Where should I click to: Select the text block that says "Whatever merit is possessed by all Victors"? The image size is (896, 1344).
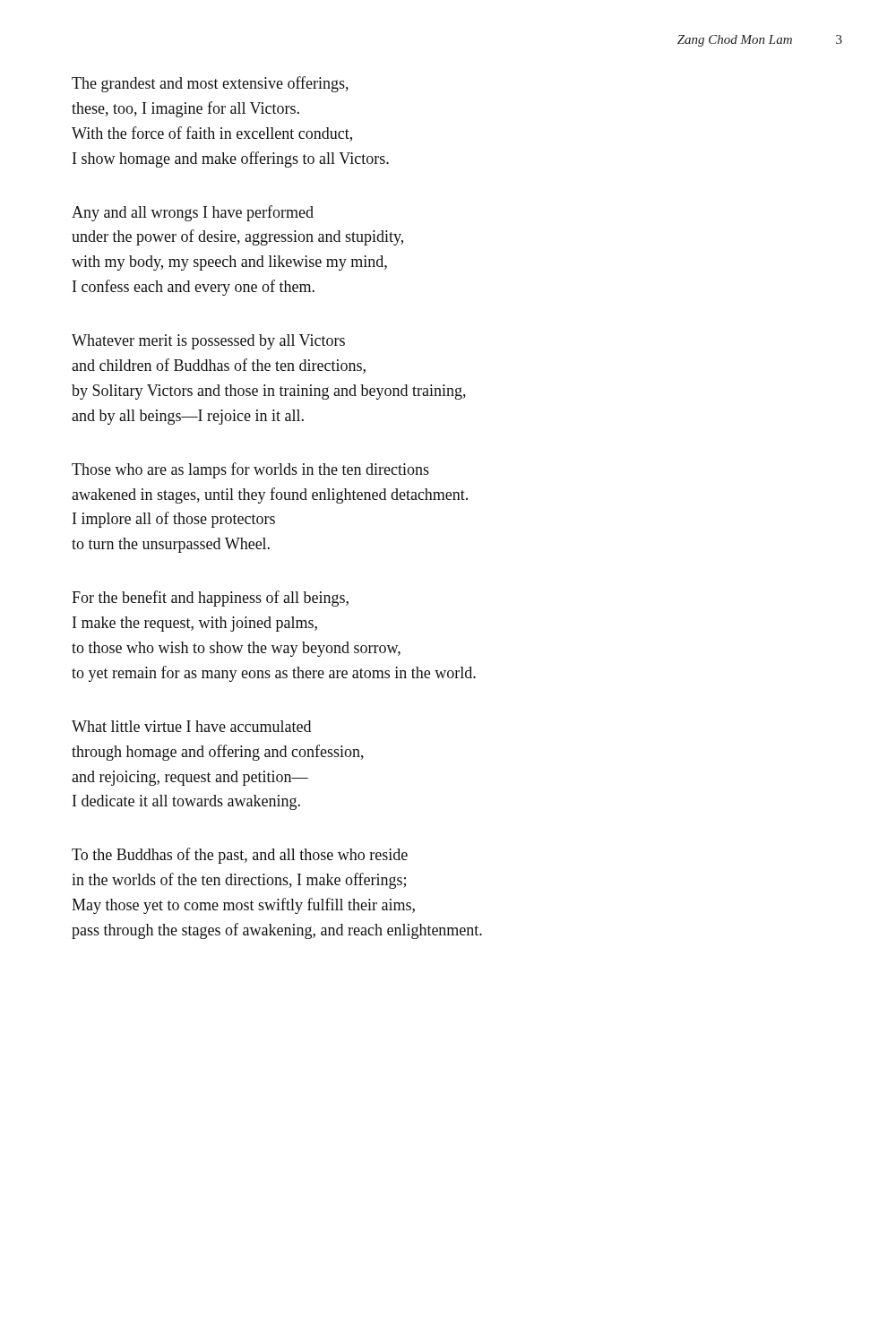pyautogui.click(x=457, y=379)
